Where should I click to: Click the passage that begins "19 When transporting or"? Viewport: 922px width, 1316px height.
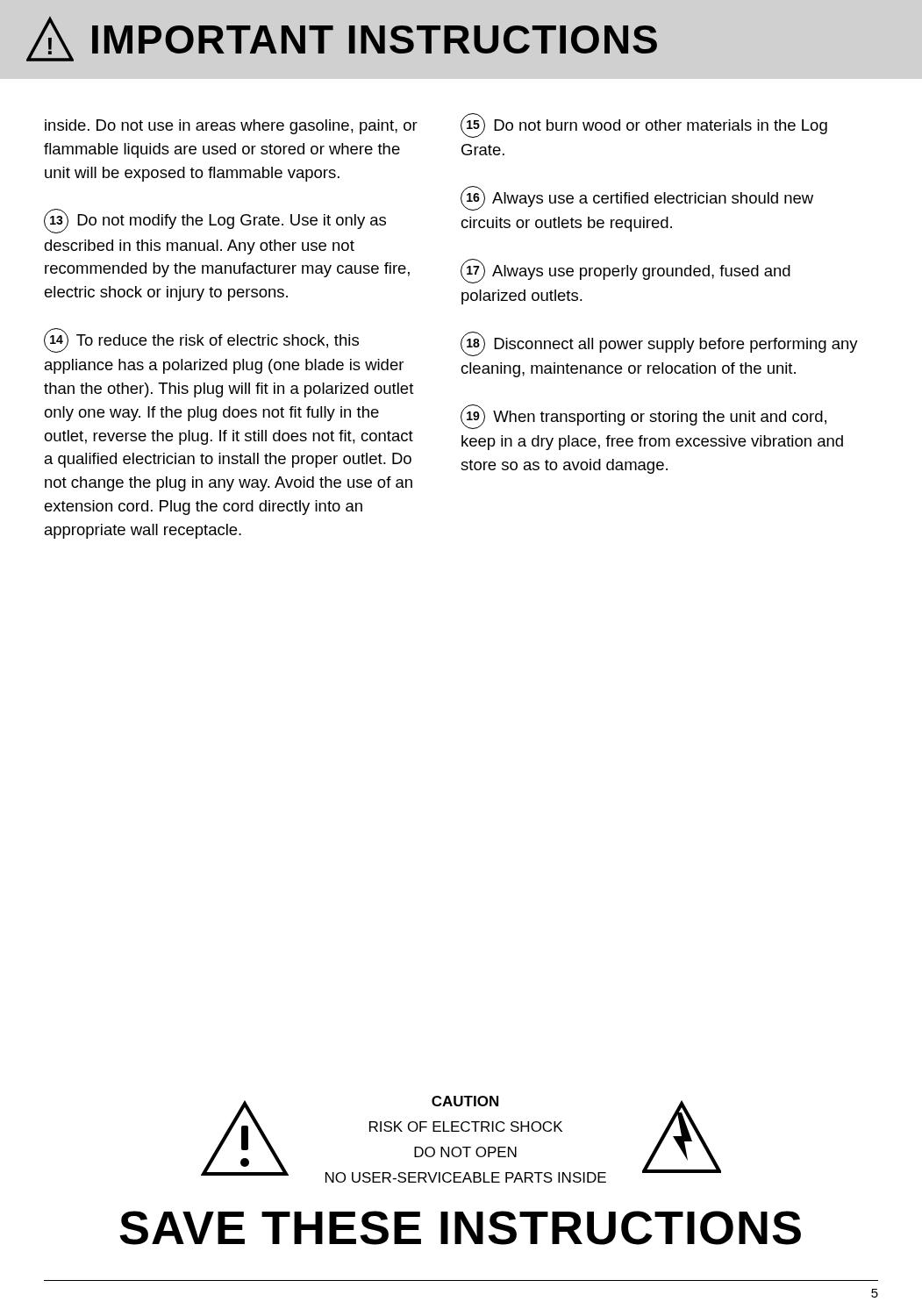(652, 439)
